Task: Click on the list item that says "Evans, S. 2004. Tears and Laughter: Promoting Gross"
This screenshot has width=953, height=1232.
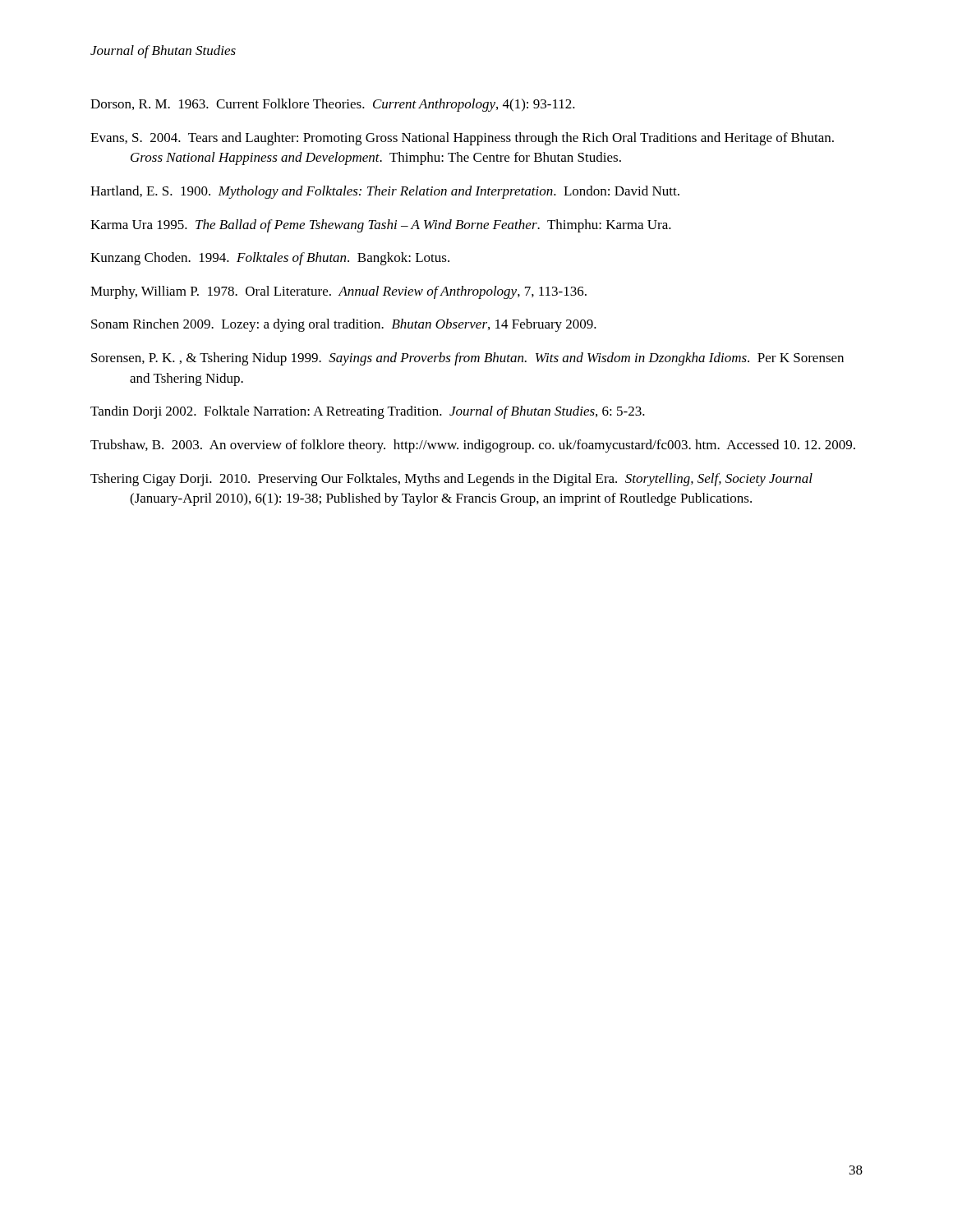Action: coord(464,147)
